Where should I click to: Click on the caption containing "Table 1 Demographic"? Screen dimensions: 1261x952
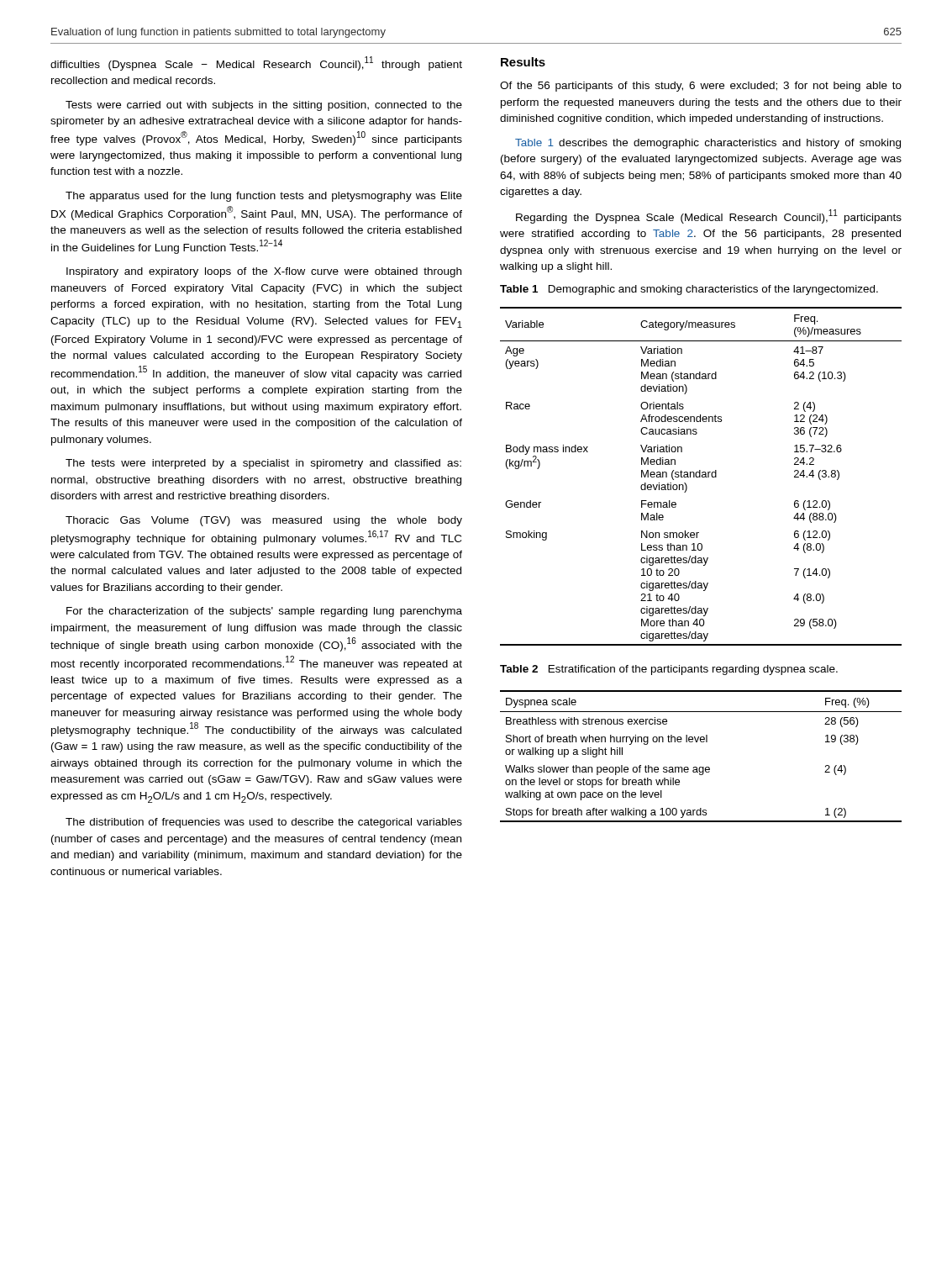[689, 289]
